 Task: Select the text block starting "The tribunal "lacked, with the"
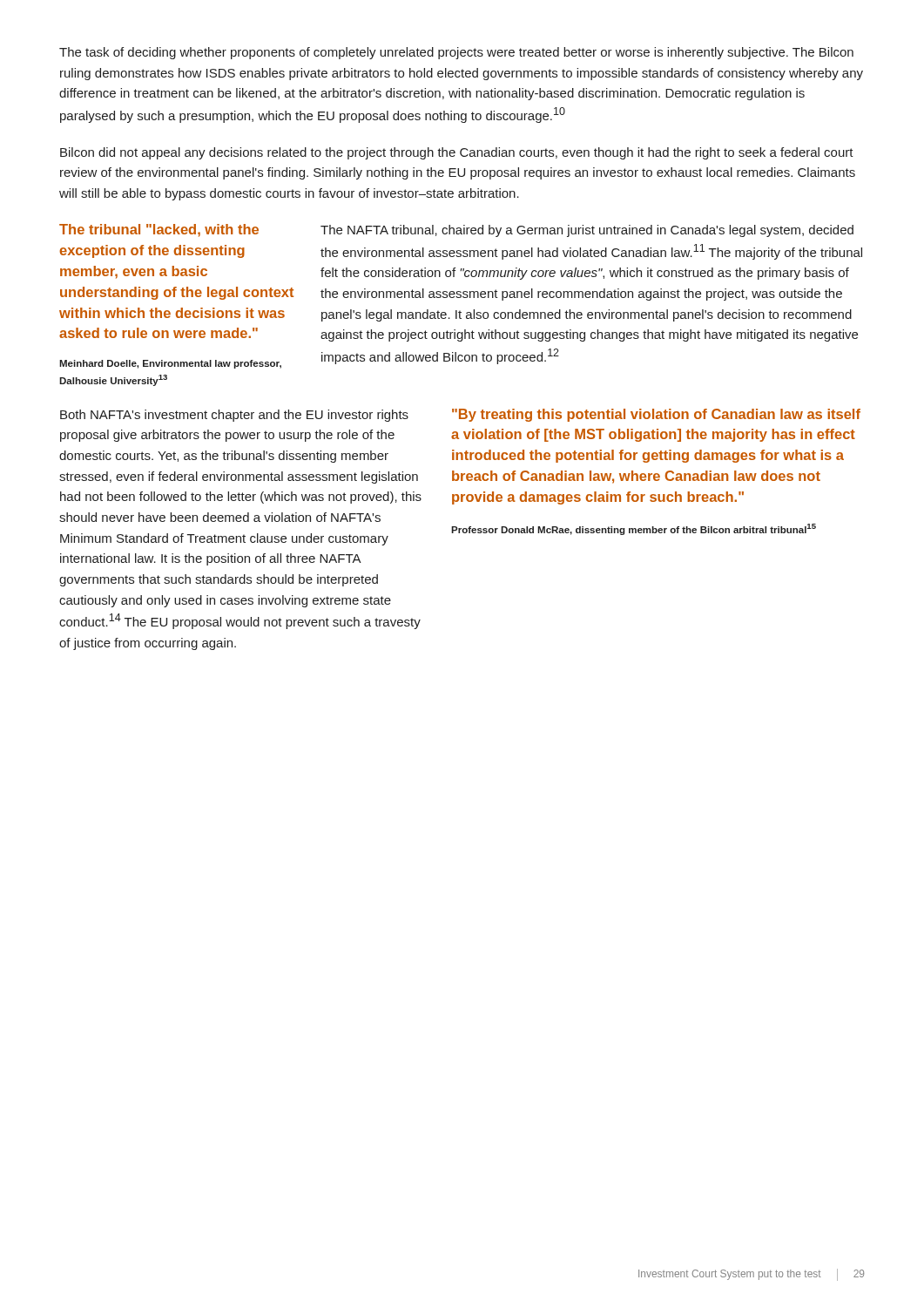tap(177, 281)
